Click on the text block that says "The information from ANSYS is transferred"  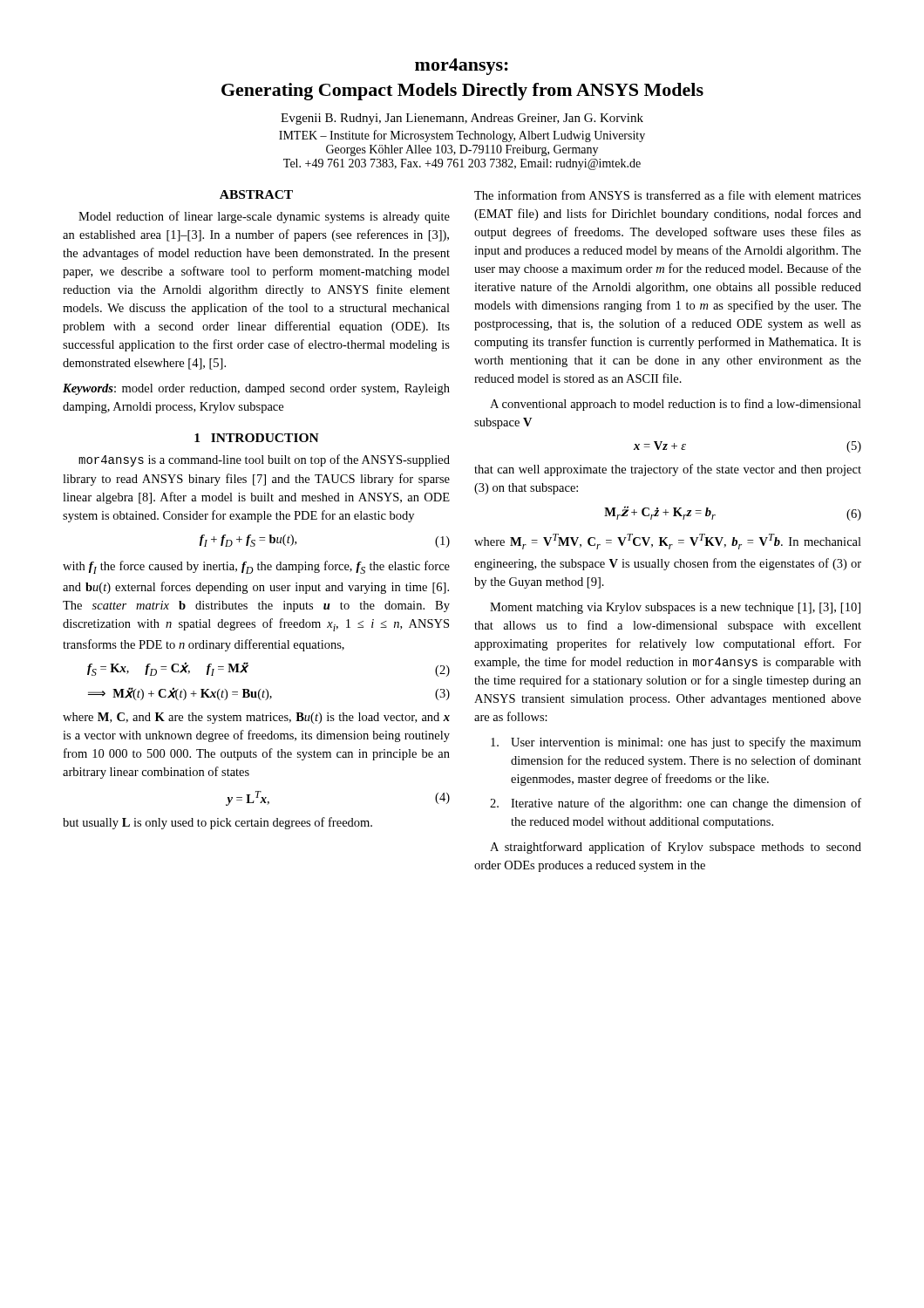[668, 288]
